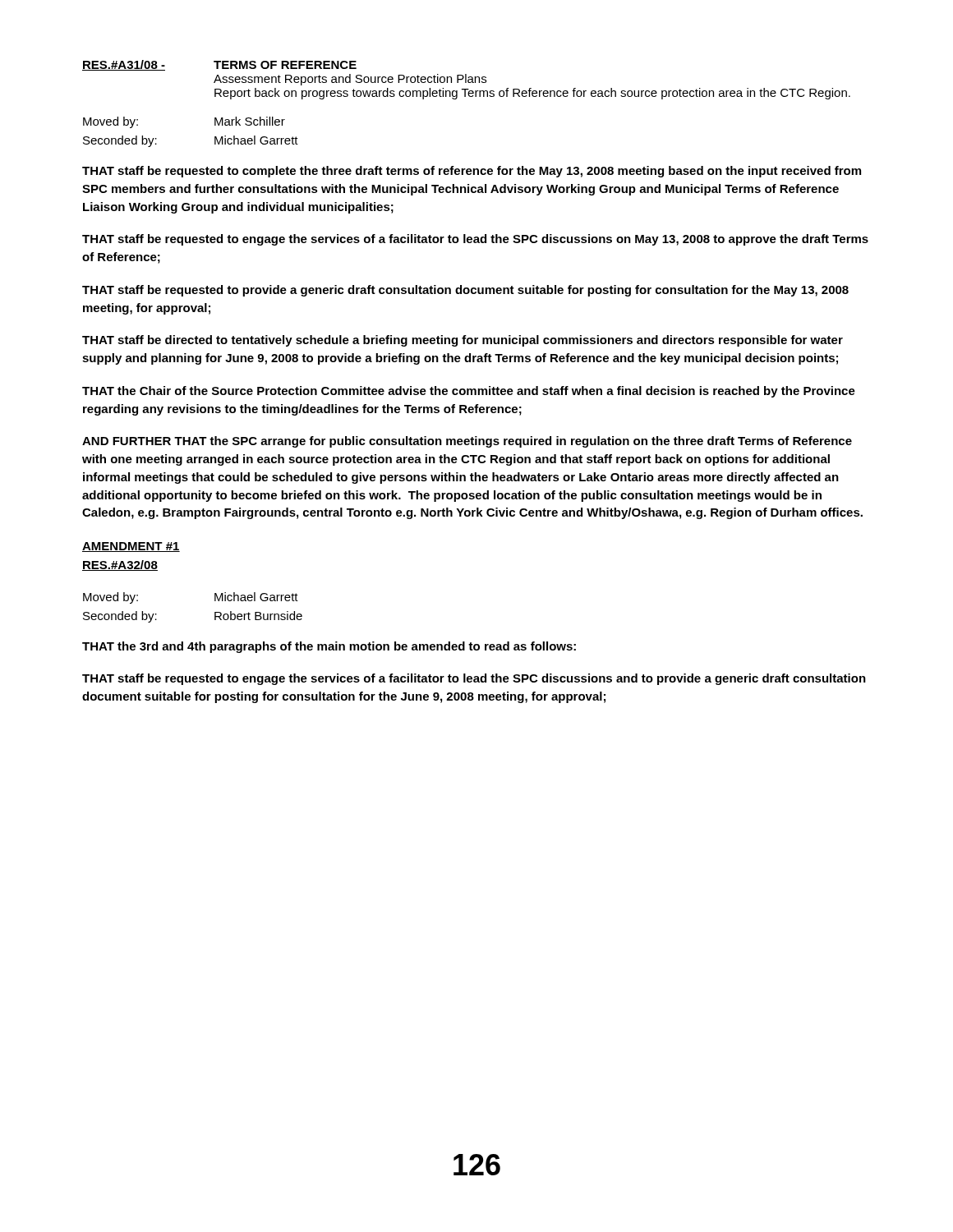This screenshot has height=1232, width=953.
Task: Where is the passage that starts "Moved by: Michael"?
Action: tap(109, 598)
